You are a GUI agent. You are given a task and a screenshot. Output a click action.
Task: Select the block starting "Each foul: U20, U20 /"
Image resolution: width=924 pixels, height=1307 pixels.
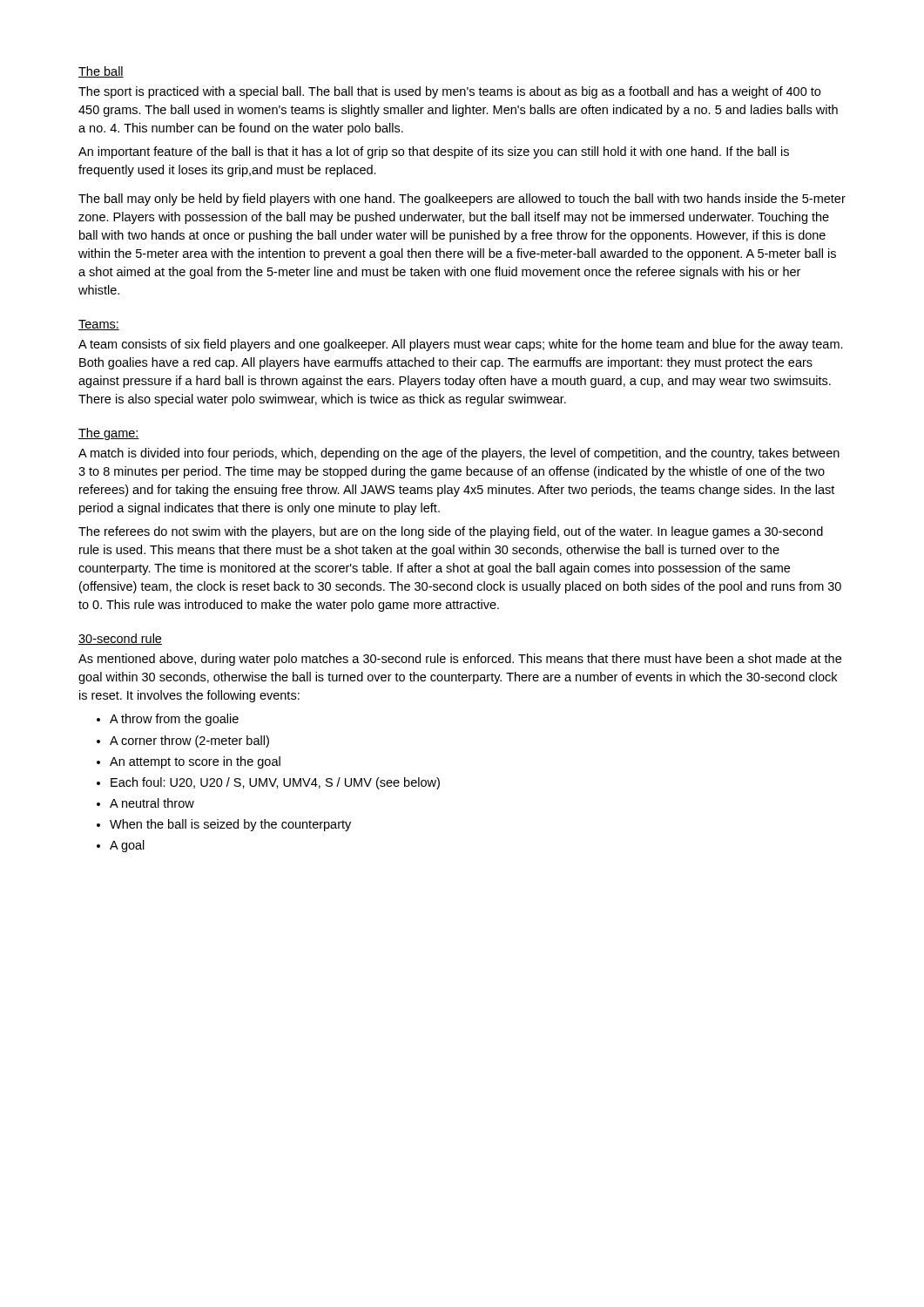(275, 782)
